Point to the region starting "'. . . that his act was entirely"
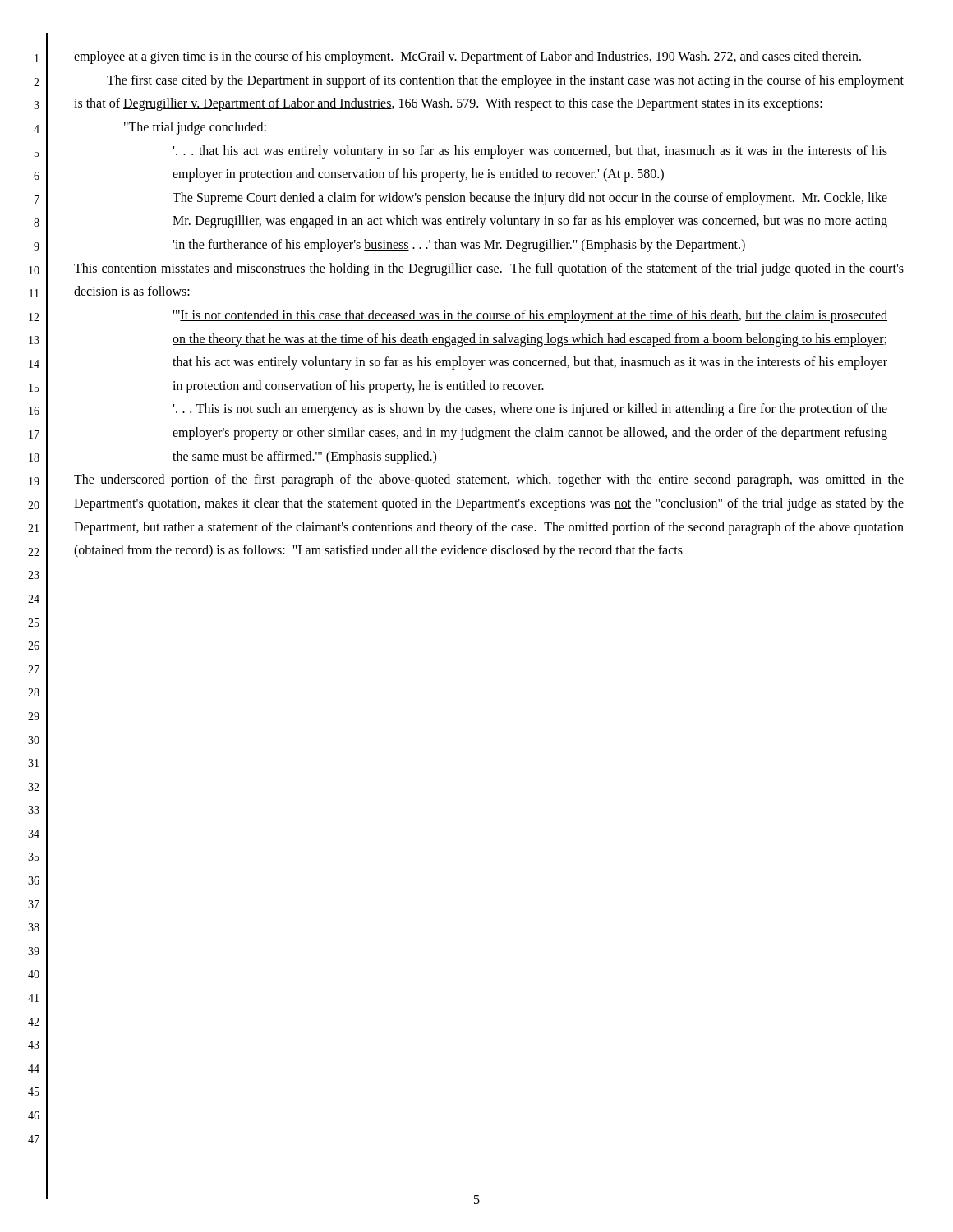 click(x=530, y=162)
